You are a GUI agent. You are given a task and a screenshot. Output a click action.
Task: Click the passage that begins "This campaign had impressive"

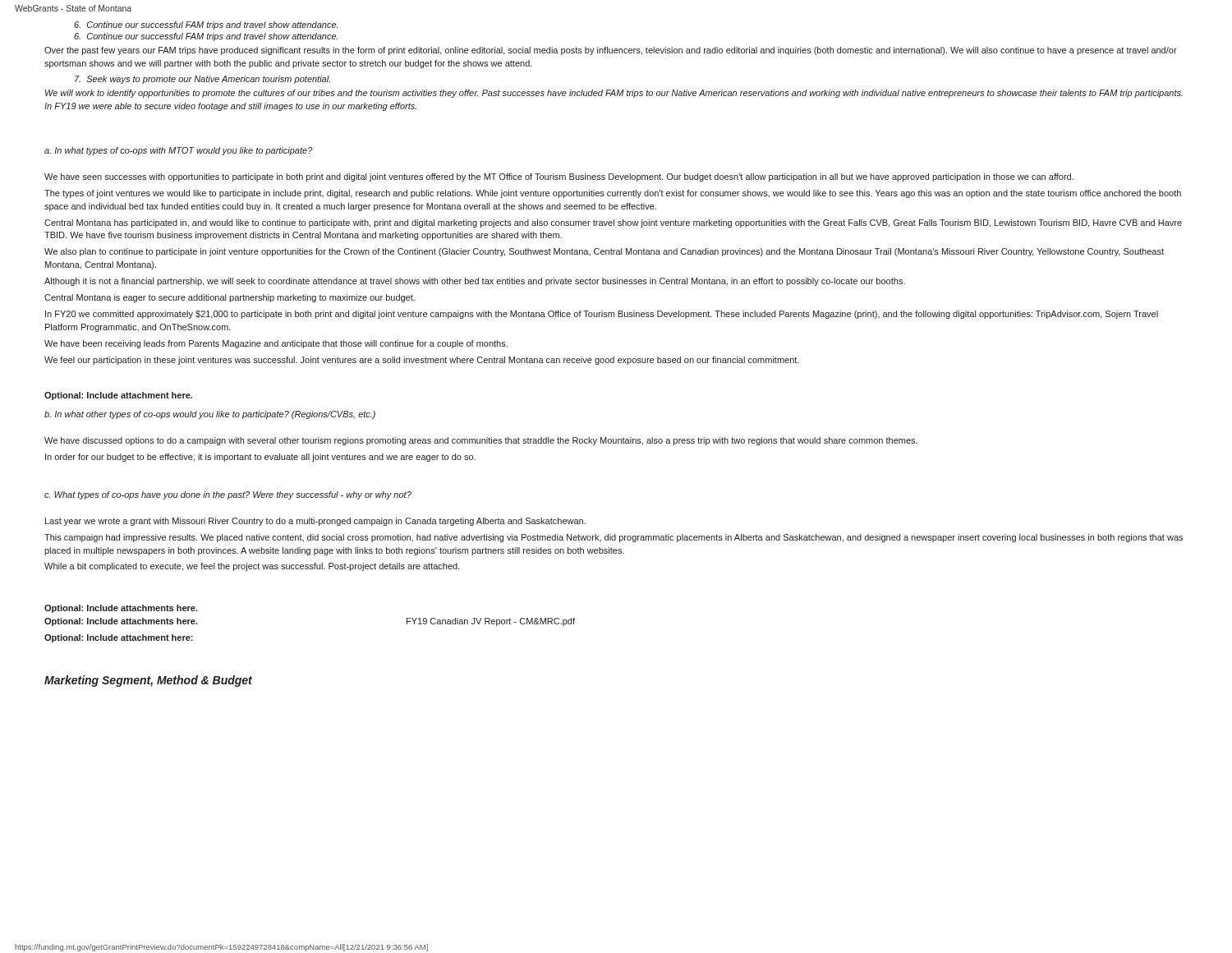click(x=614, y=543)
